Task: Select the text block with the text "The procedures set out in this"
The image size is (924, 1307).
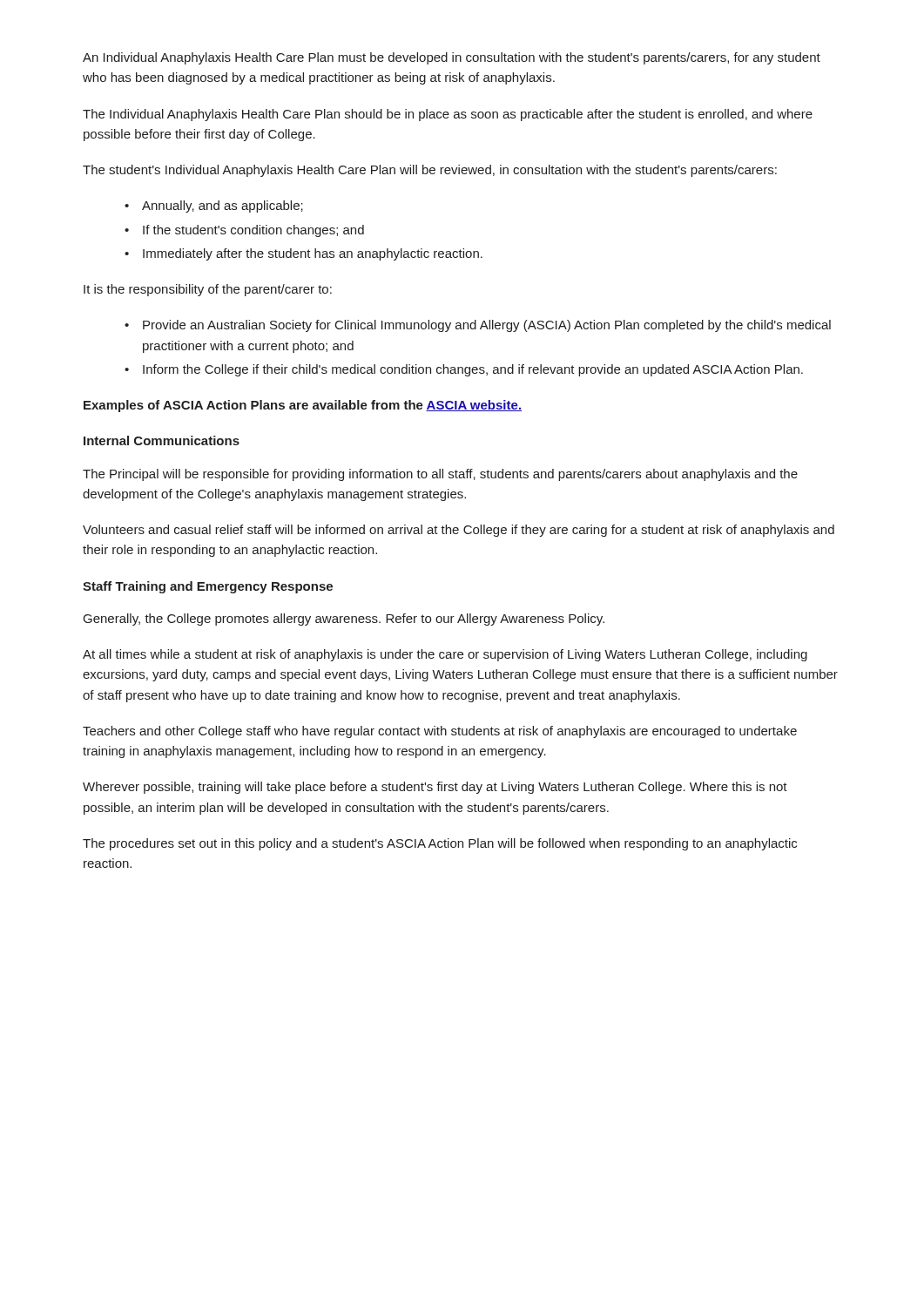Action: click(x=440, y=853)
